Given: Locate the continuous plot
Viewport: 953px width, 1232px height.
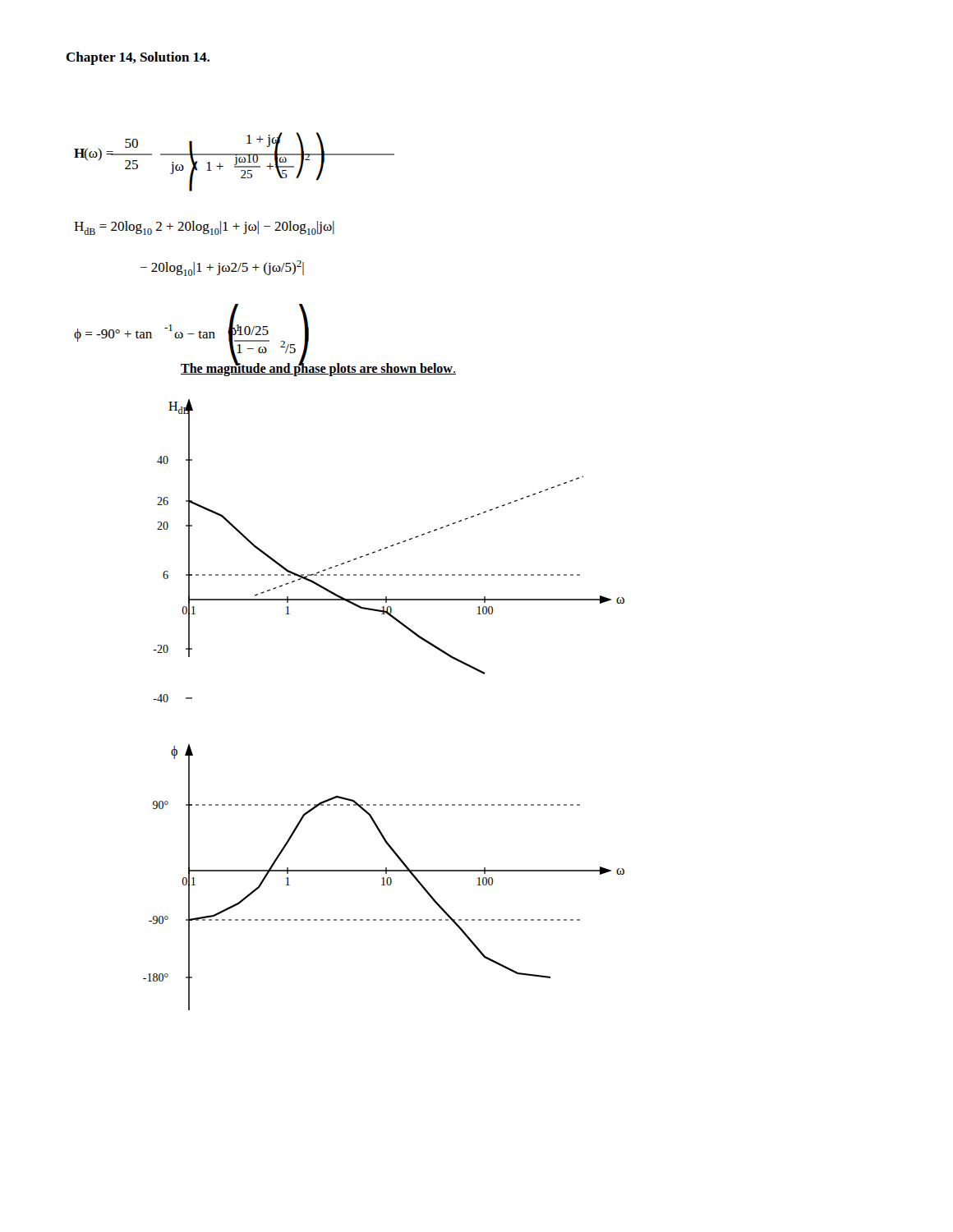Looking at the screenshot, I should click(390, 704).
